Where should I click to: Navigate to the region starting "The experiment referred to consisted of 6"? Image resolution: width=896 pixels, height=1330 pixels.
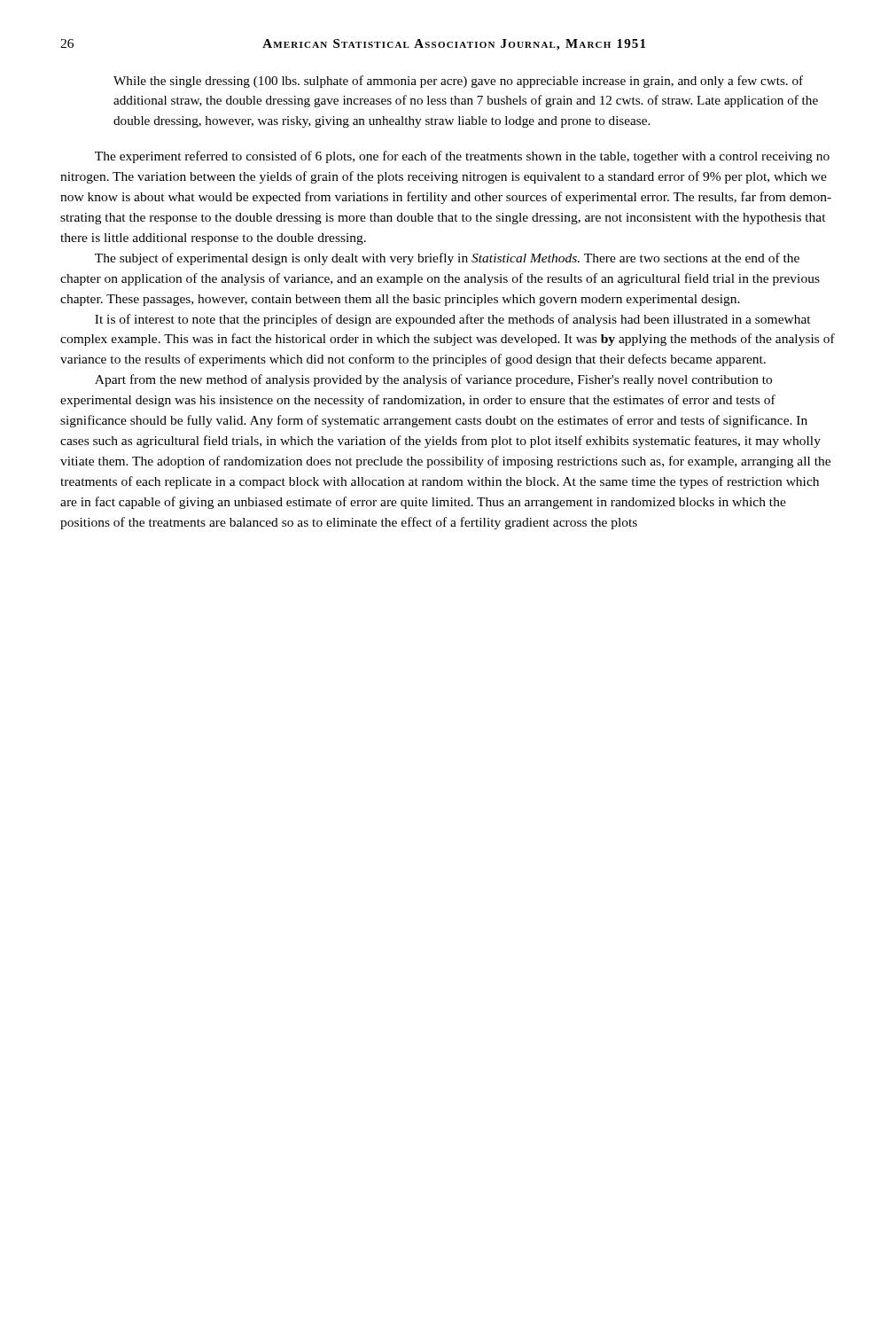[x=446, y=196]
